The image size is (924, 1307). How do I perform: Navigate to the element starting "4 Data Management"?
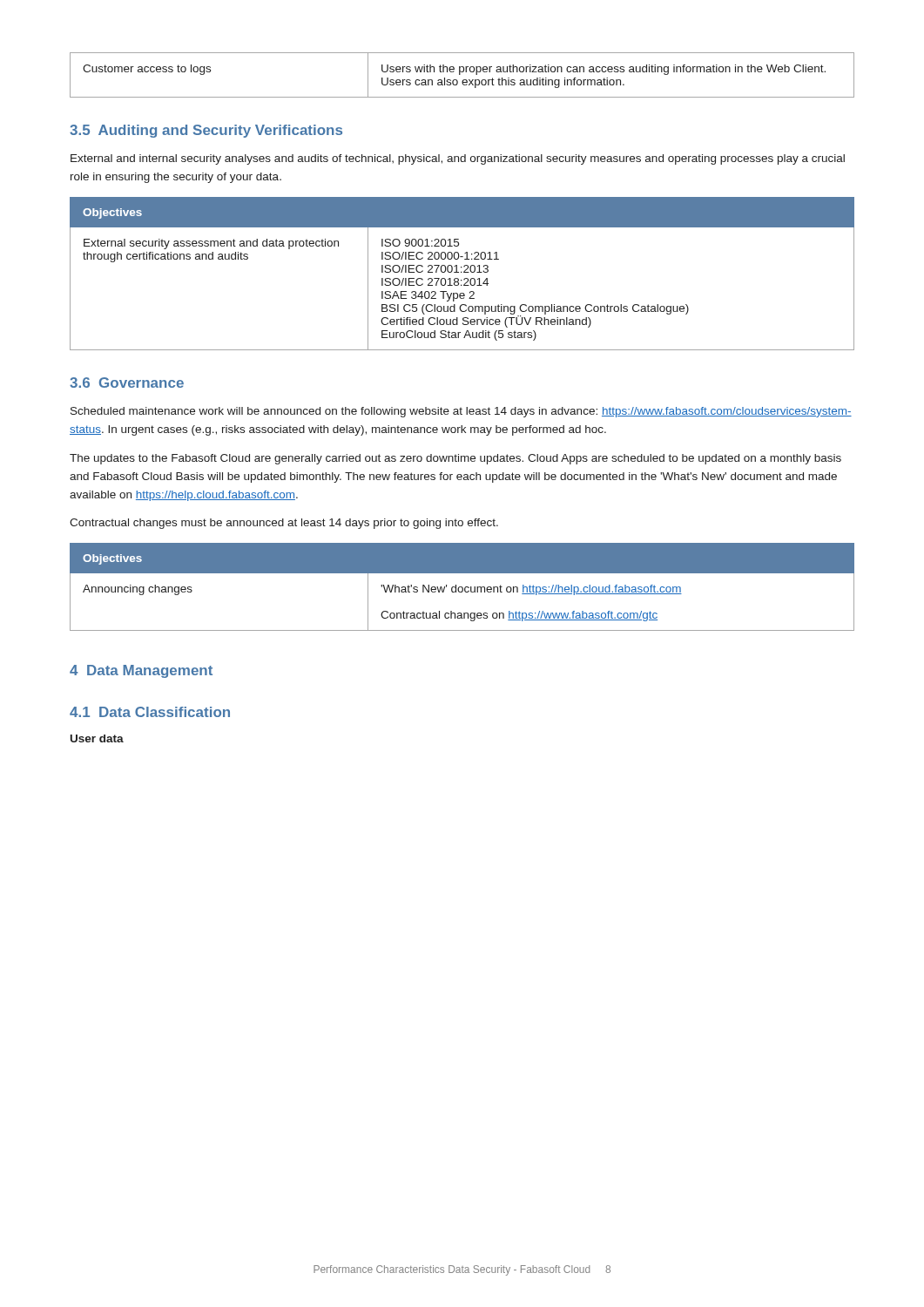point(141,671)
